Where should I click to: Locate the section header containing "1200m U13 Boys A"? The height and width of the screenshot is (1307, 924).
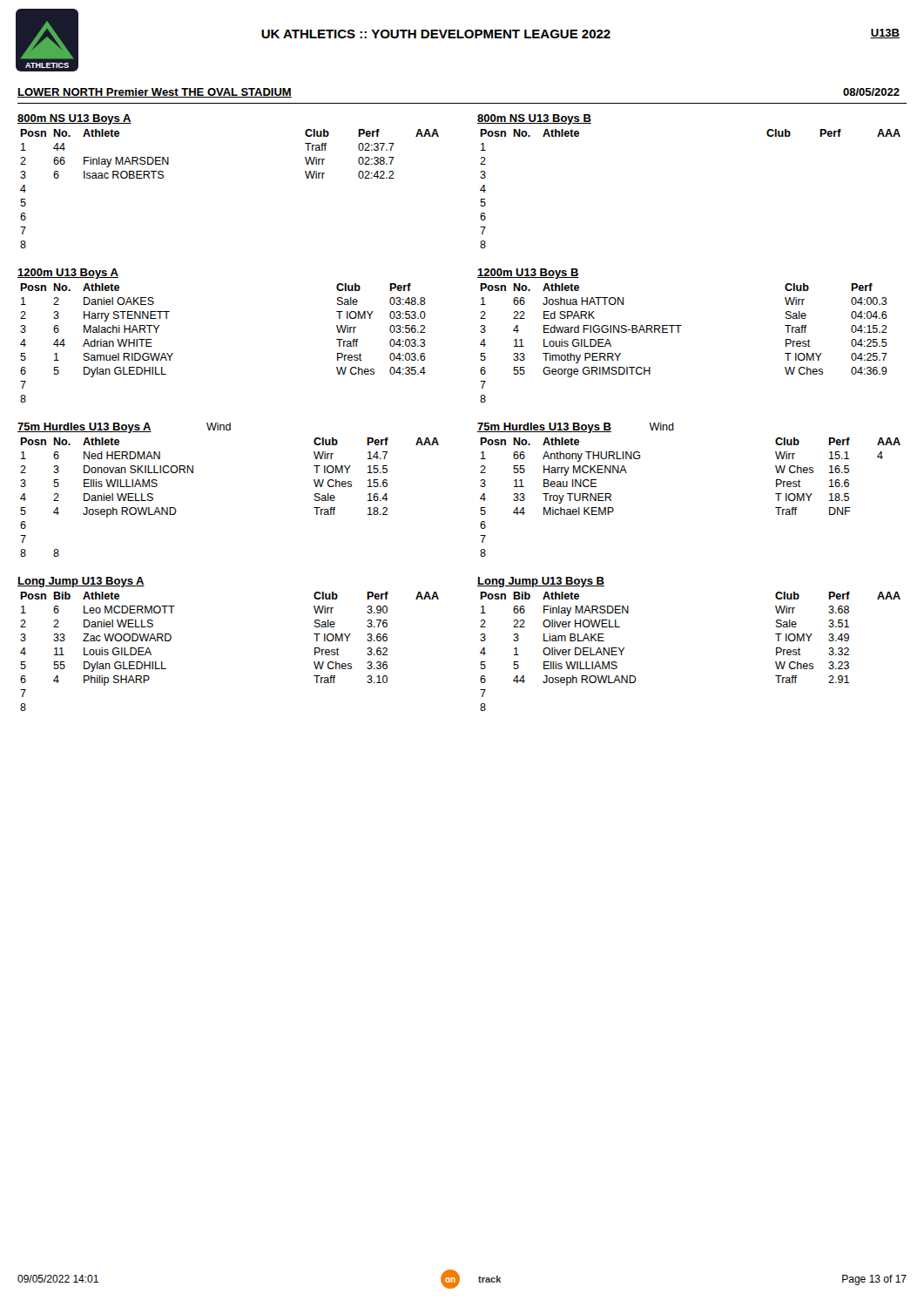click(x=68, y=272)
